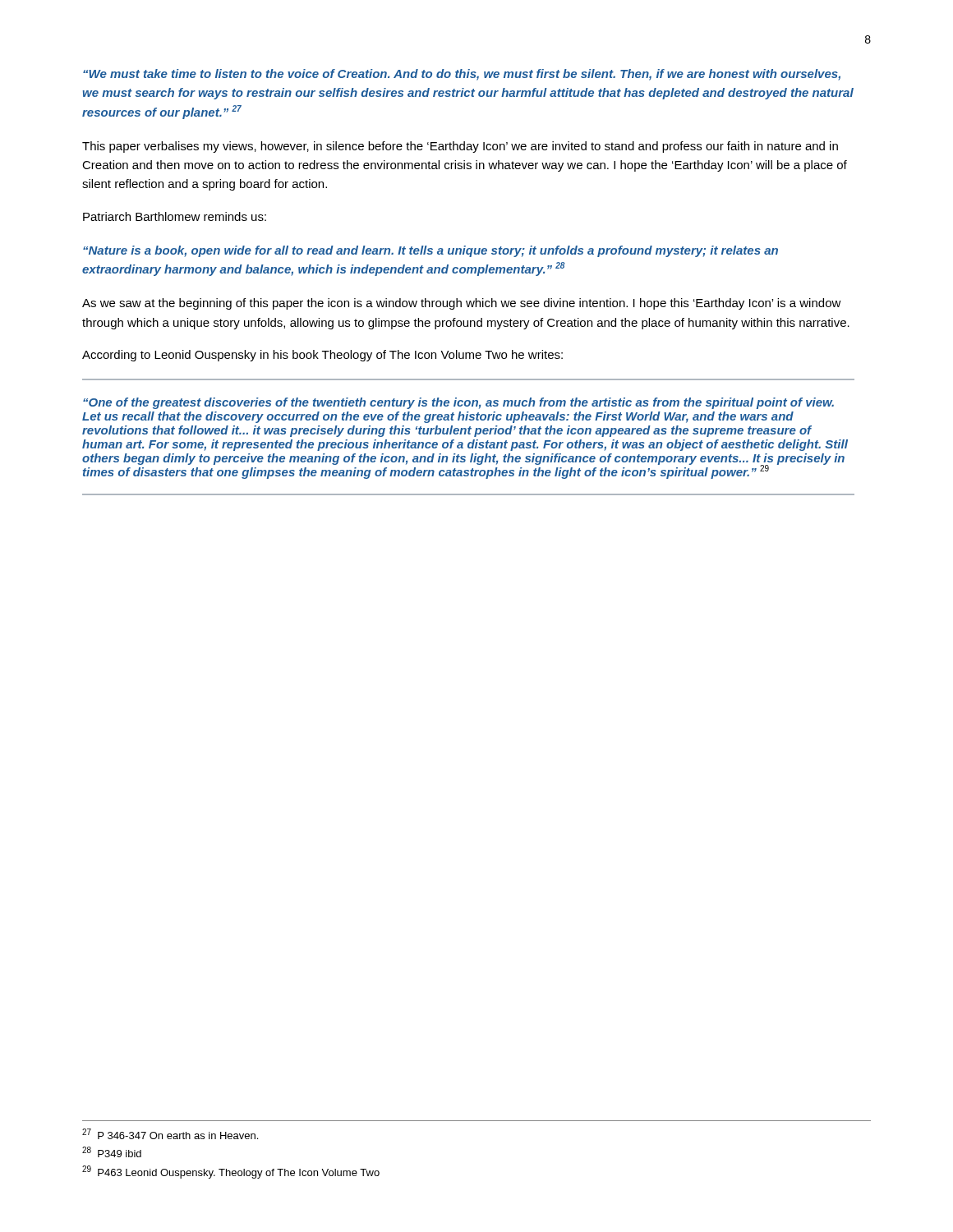
Task: Locate the text block that reads "This paper verbalises my views, however, in"
Action: [468, 165]
